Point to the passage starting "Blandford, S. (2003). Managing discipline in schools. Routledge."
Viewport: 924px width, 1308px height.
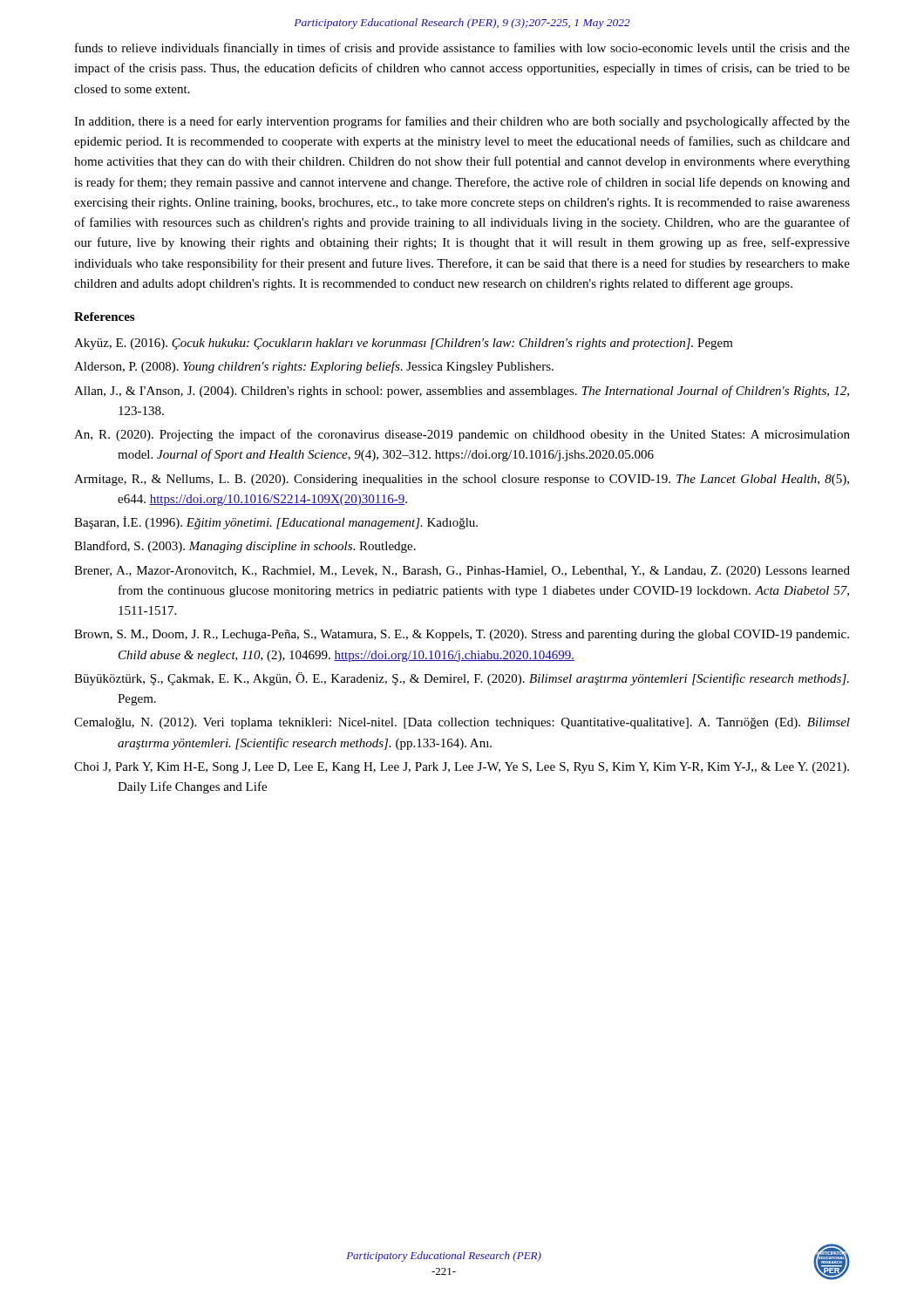pos(245,546)
